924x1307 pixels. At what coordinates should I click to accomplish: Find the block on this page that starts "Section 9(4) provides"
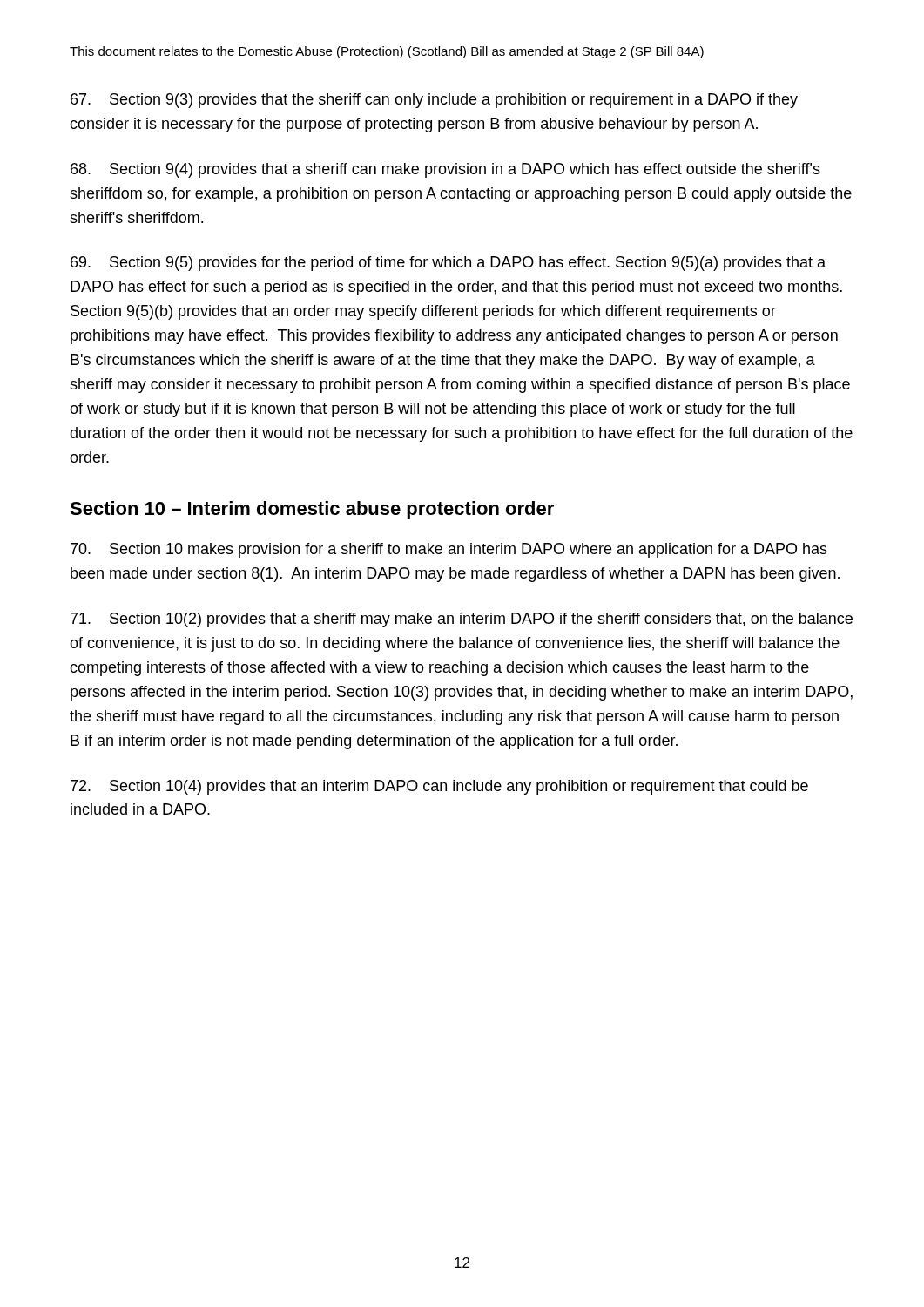click(x=461, y=193)
